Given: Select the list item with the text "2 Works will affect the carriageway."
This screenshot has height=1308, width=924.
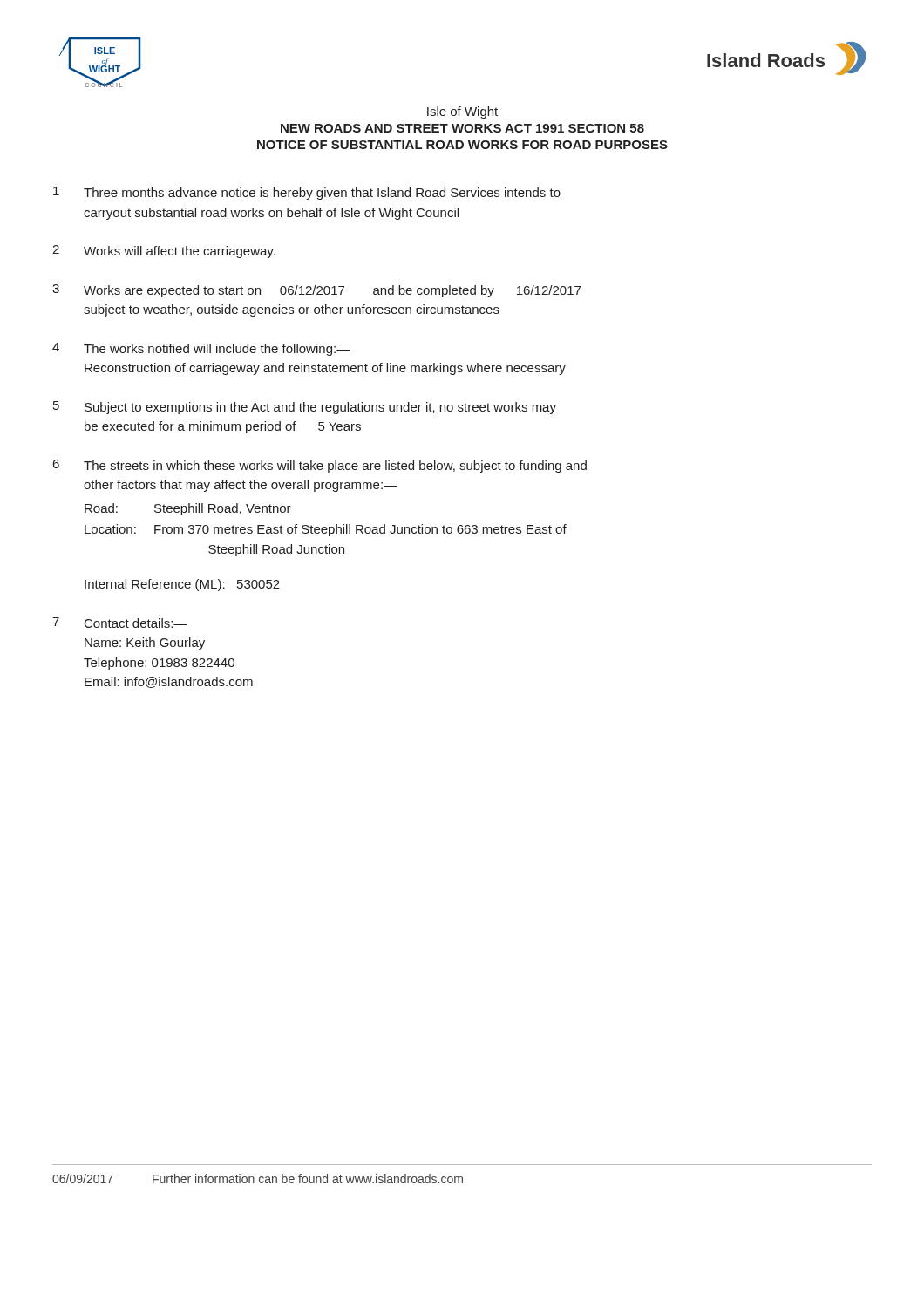Looking at the screenshot, I should [164, 252].
